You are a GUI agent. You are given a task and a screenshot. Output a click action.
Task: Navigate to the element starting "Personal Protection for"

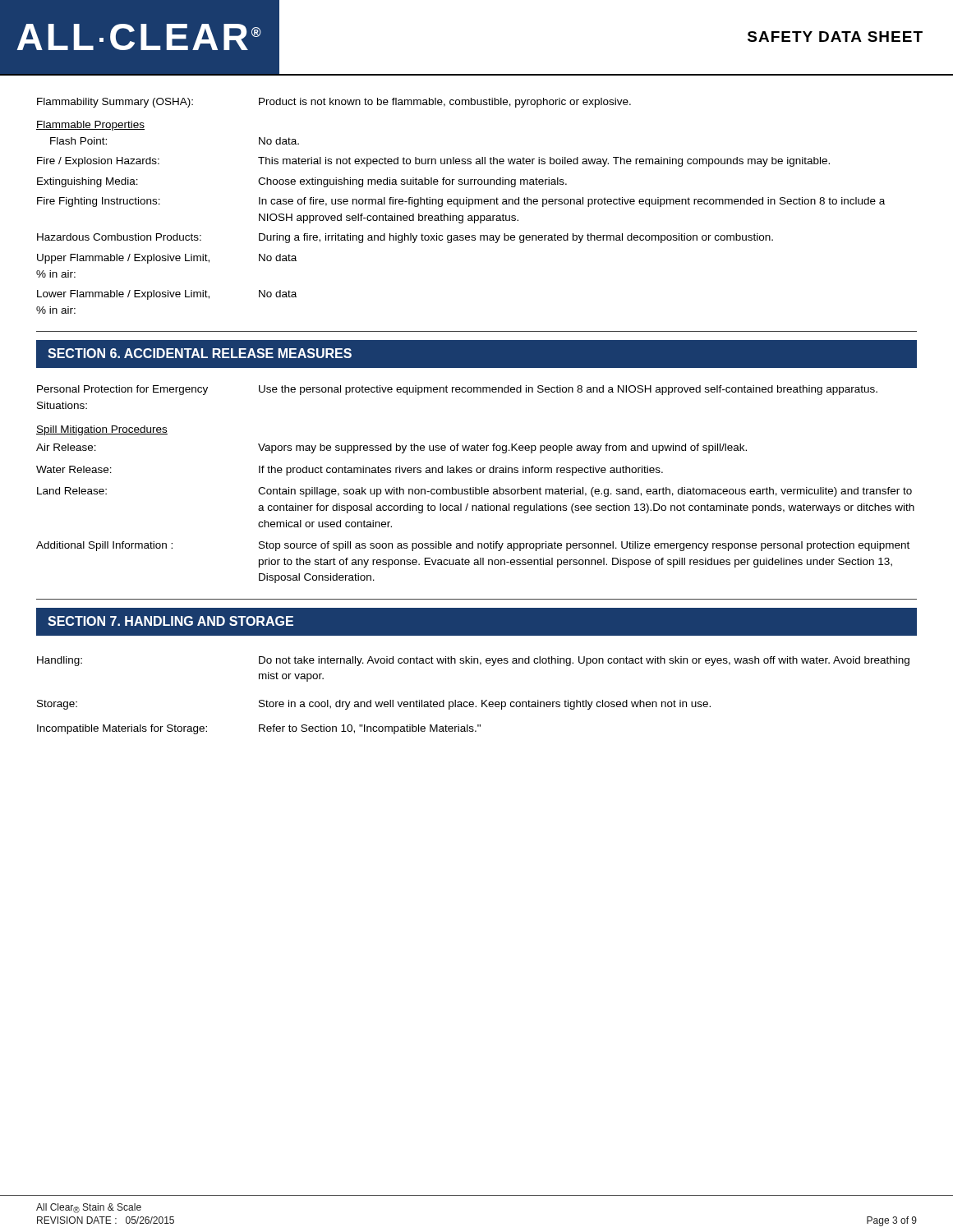(476, 397)
